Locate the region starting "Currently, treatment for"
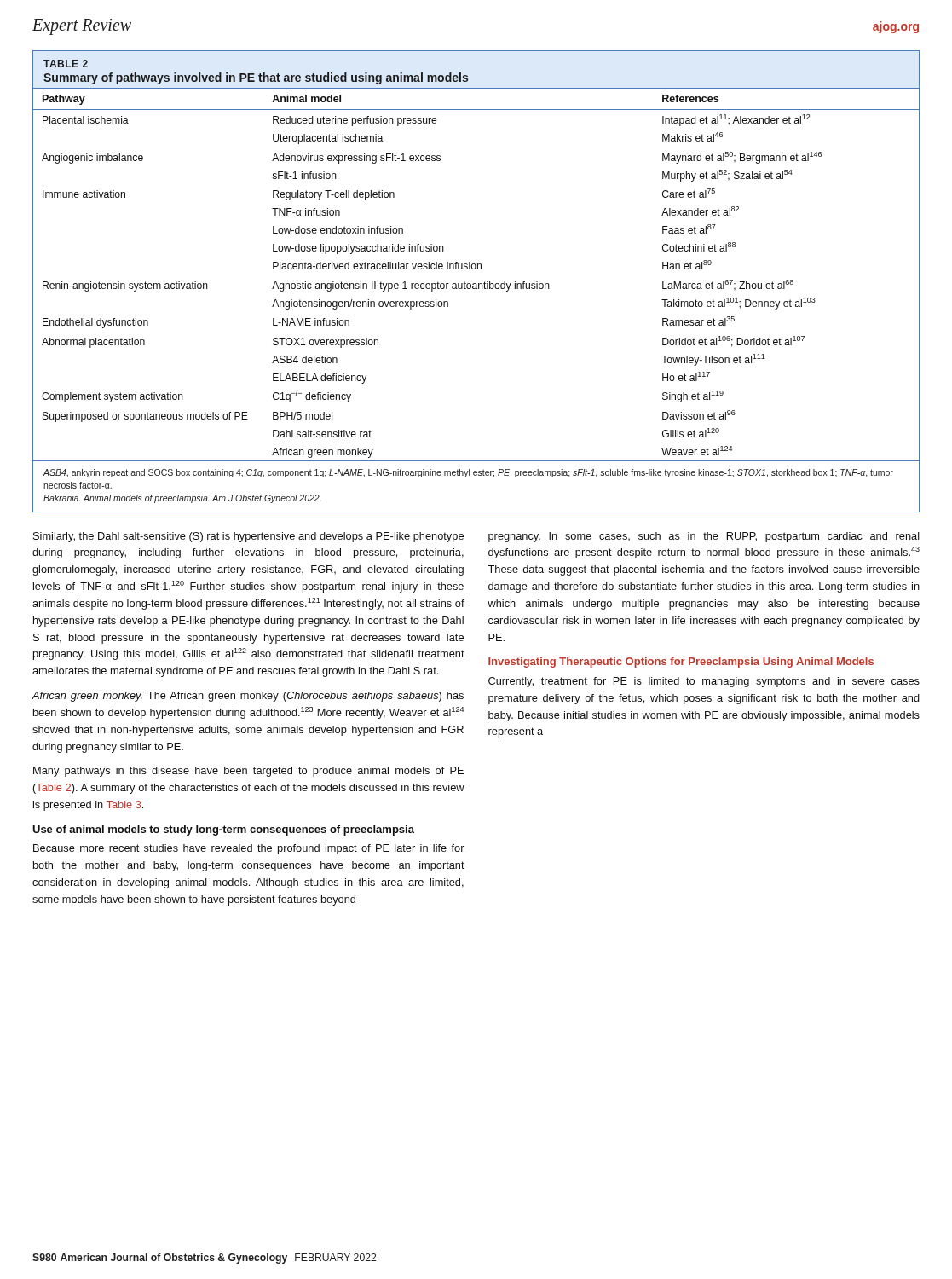The height and width of the screenshot is (1279, 952). coord(704,707)
